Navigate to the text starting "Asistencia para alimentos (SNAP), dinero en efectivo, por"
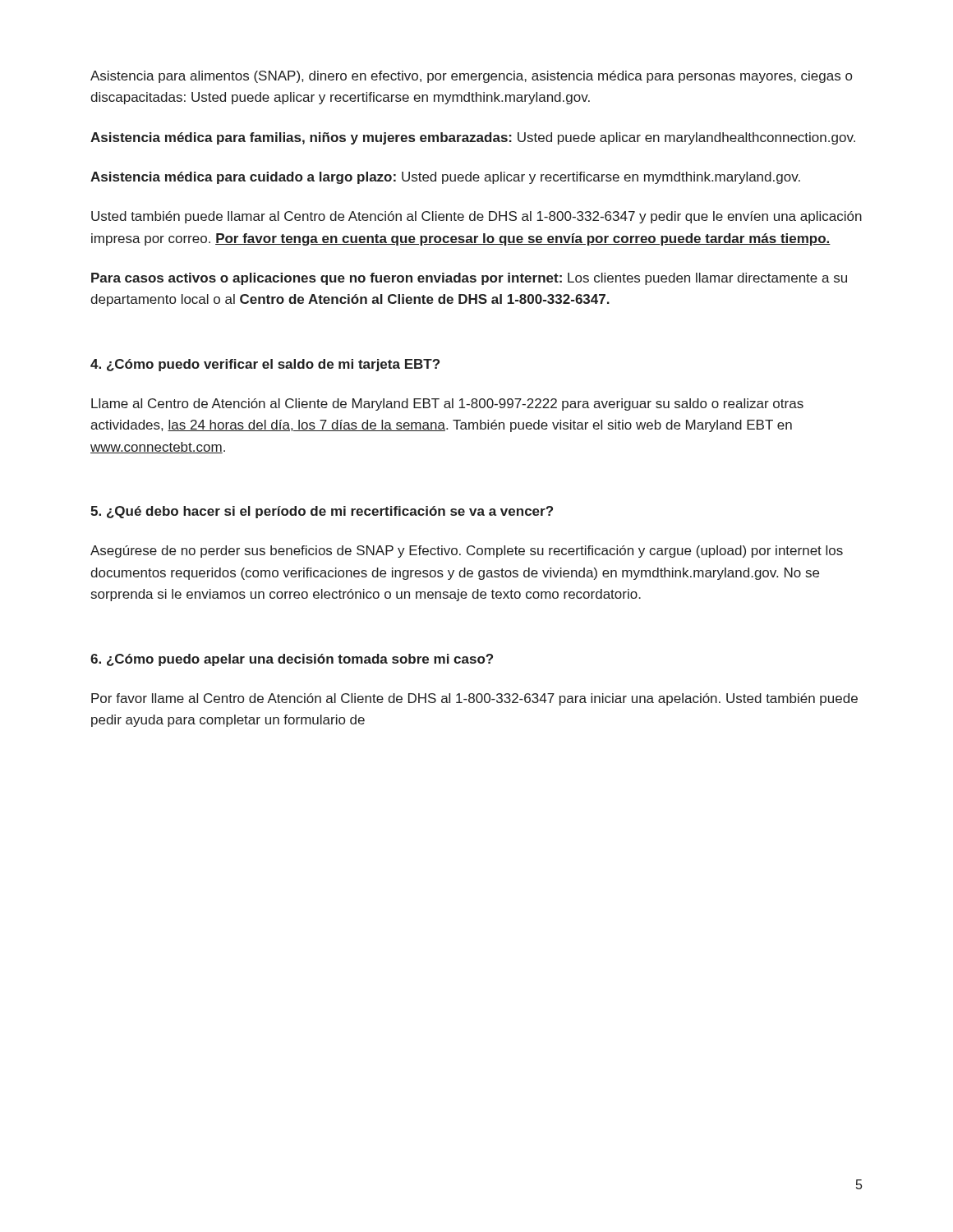953x1232 pixels. [x=476, y=87]
